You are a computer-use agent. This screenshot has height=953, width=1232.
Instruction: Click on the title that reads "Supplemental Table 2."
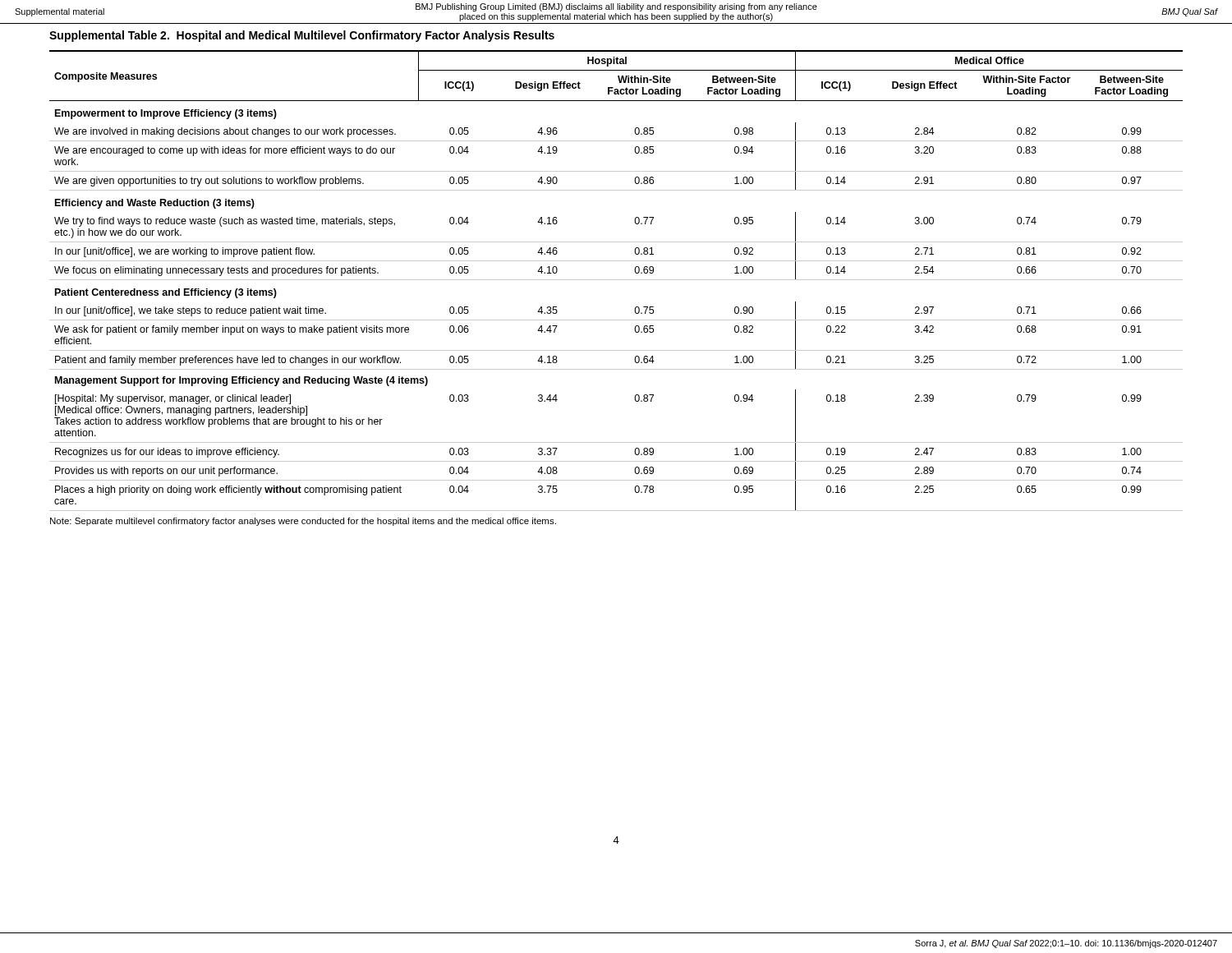click(x=302, y=35)
